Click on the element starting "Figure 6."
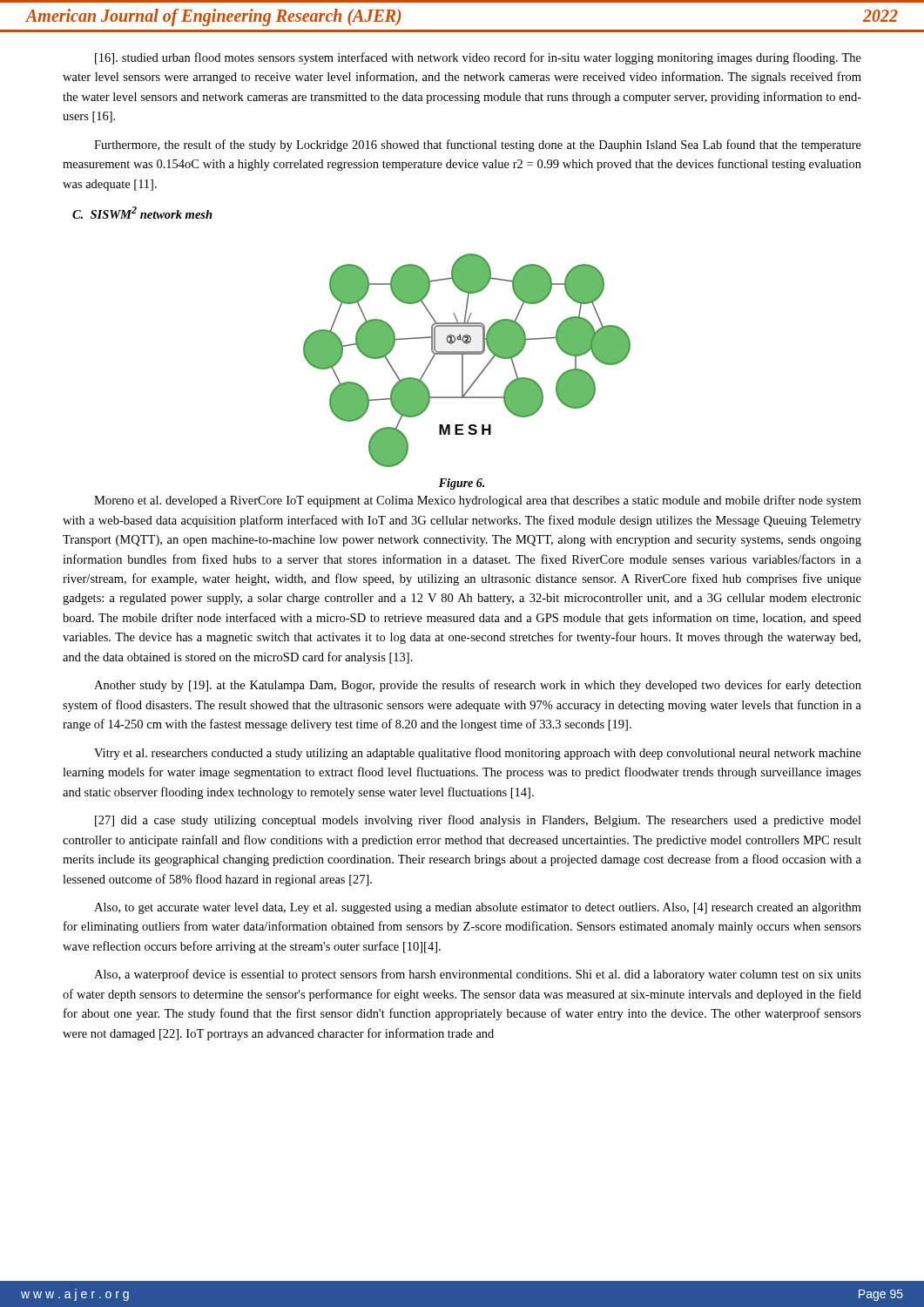The height and width of the screenshot is (1307, 924). [x=462, y=483]
